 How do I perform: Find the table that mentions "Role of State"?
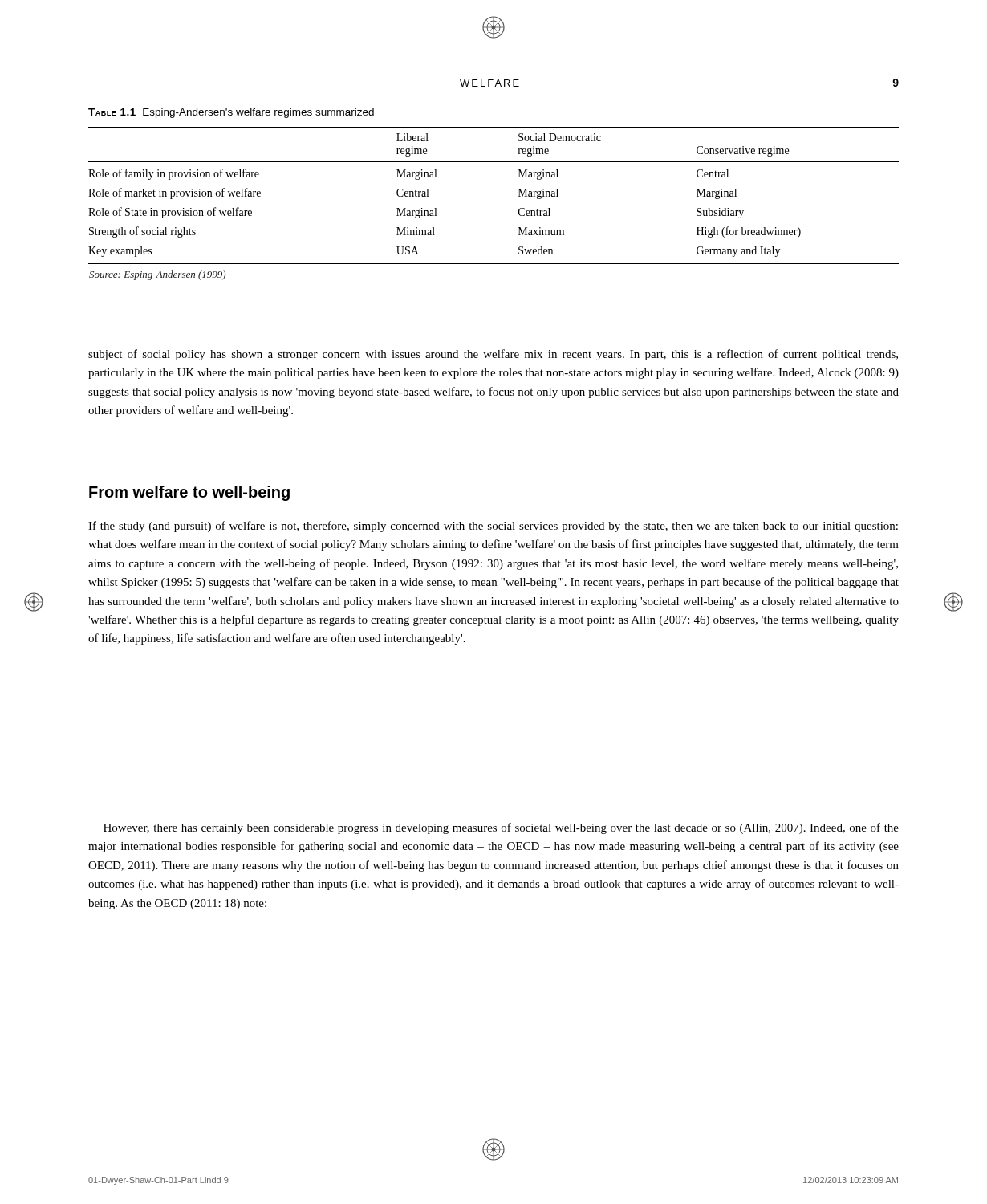(494, 204)
